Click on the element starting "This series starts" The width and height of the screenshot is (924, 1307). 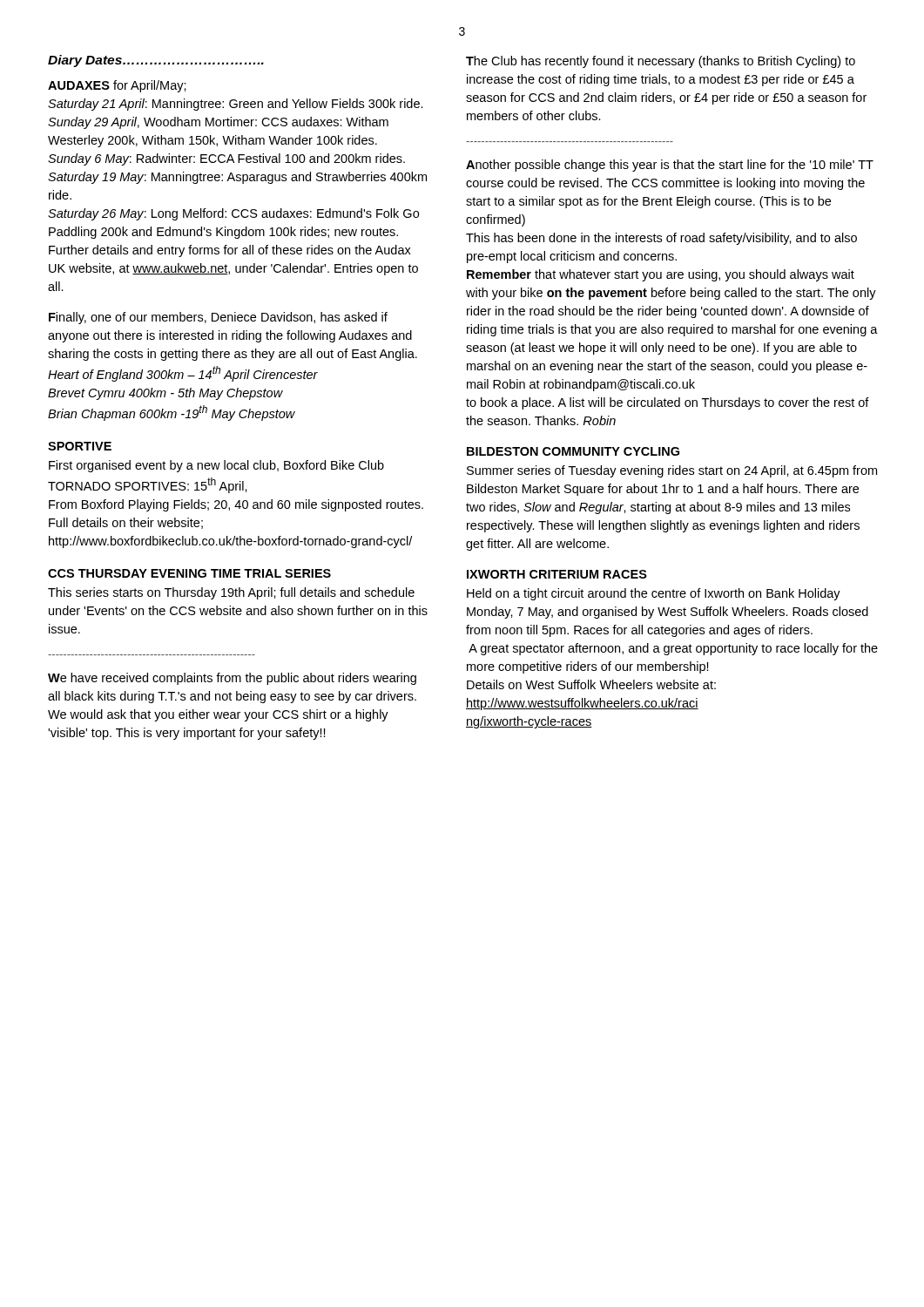pyautogui.click(x=238, y=611)
